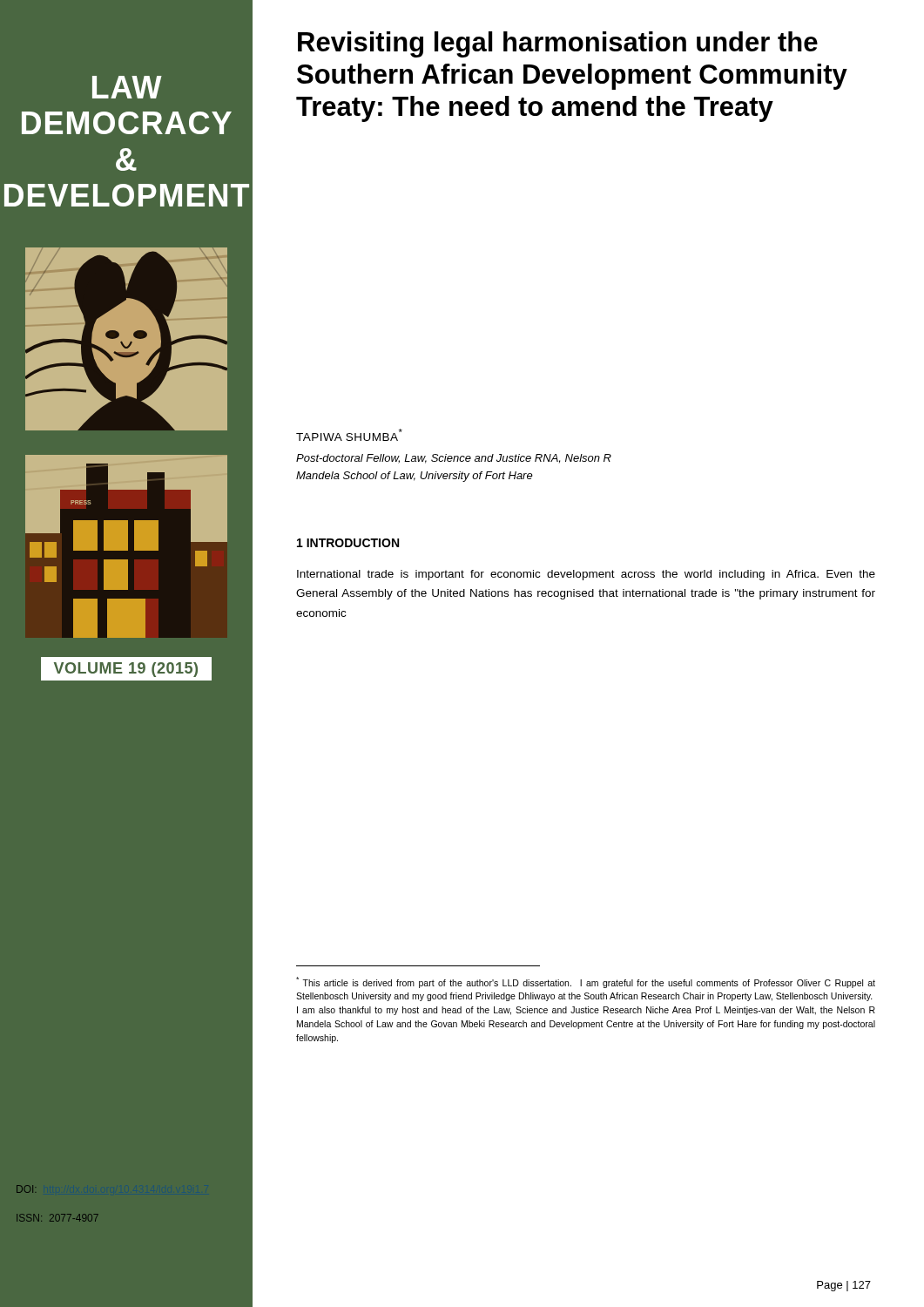Locate the element starting "This article is derived from part"
The image size is (924, 1307).
click(586, 1009)
